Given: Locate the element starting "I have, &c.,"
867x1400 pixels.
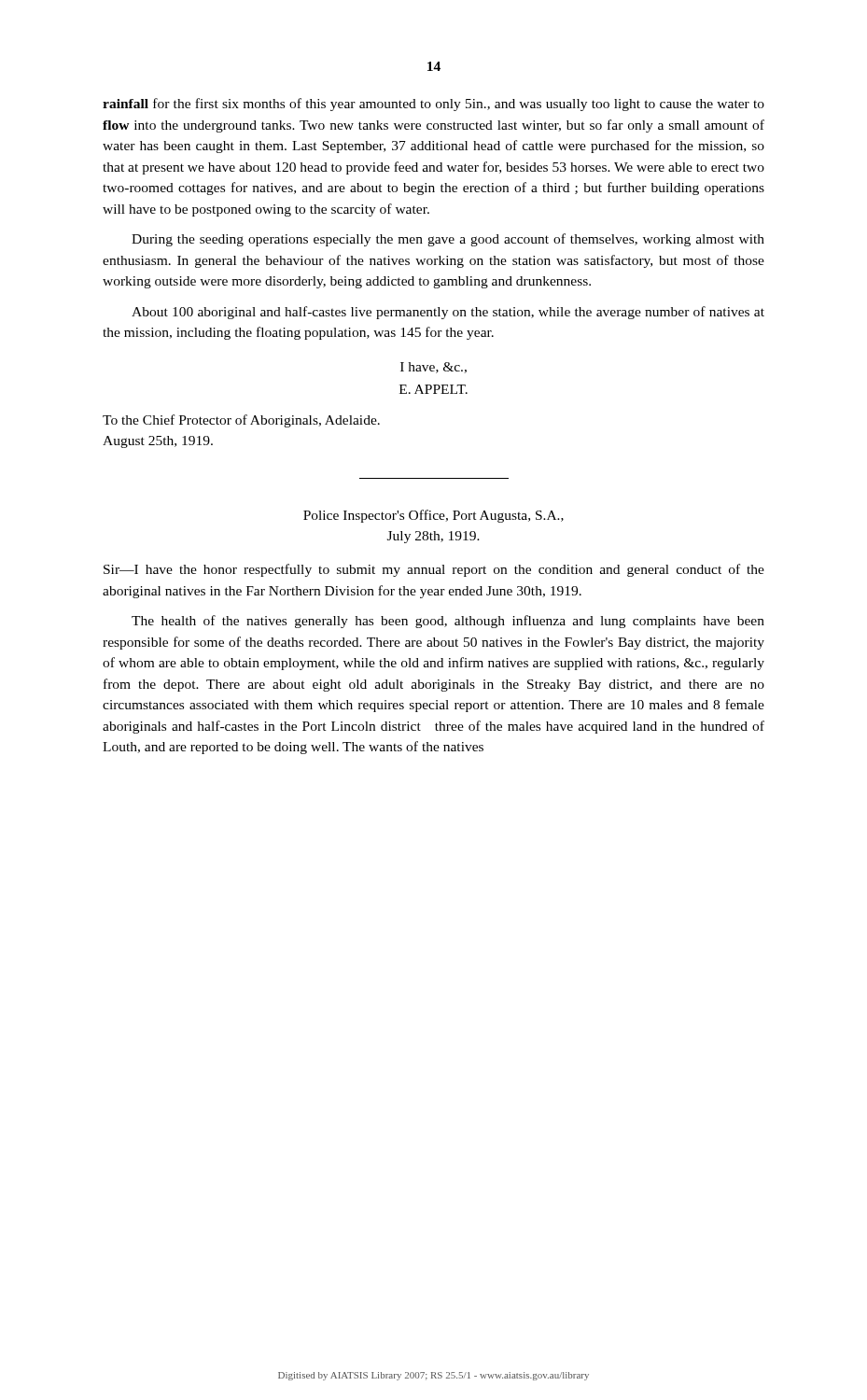Looking at the screenshot, I should pos(433,366).
